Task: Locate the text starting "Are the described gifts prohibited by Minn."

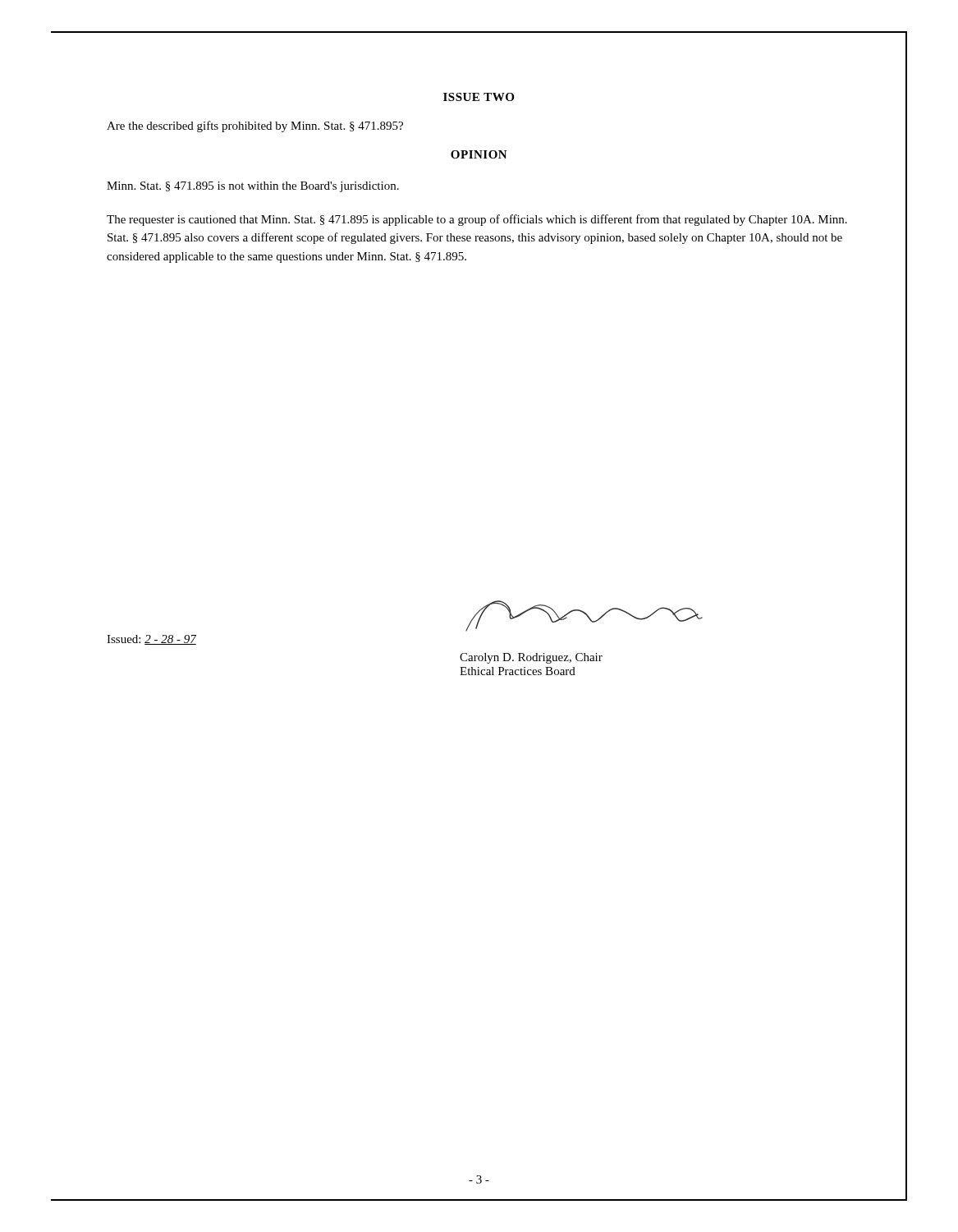Action: click(255, 126)
